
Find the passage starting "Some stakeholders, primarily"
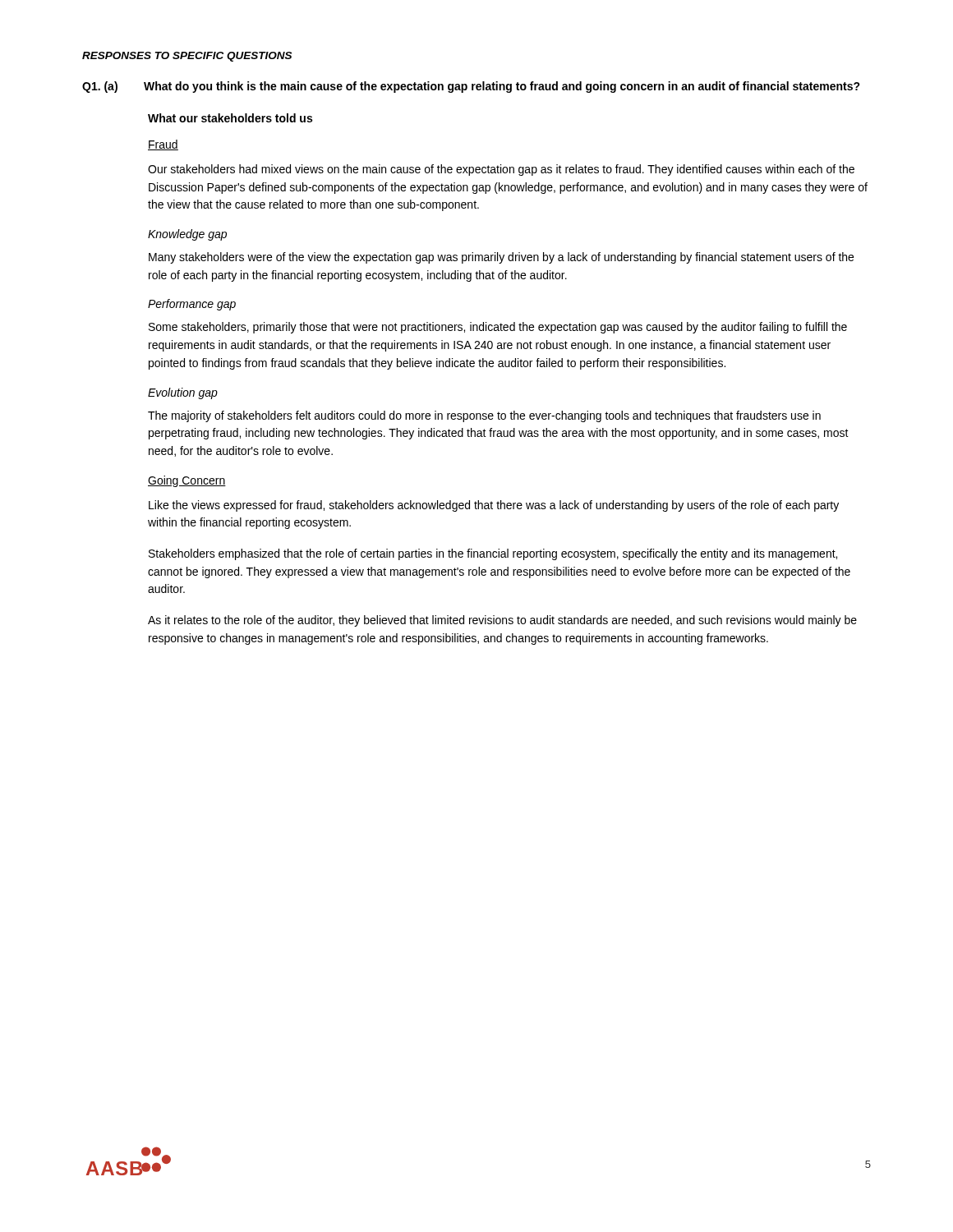click(x=498, y=345)
